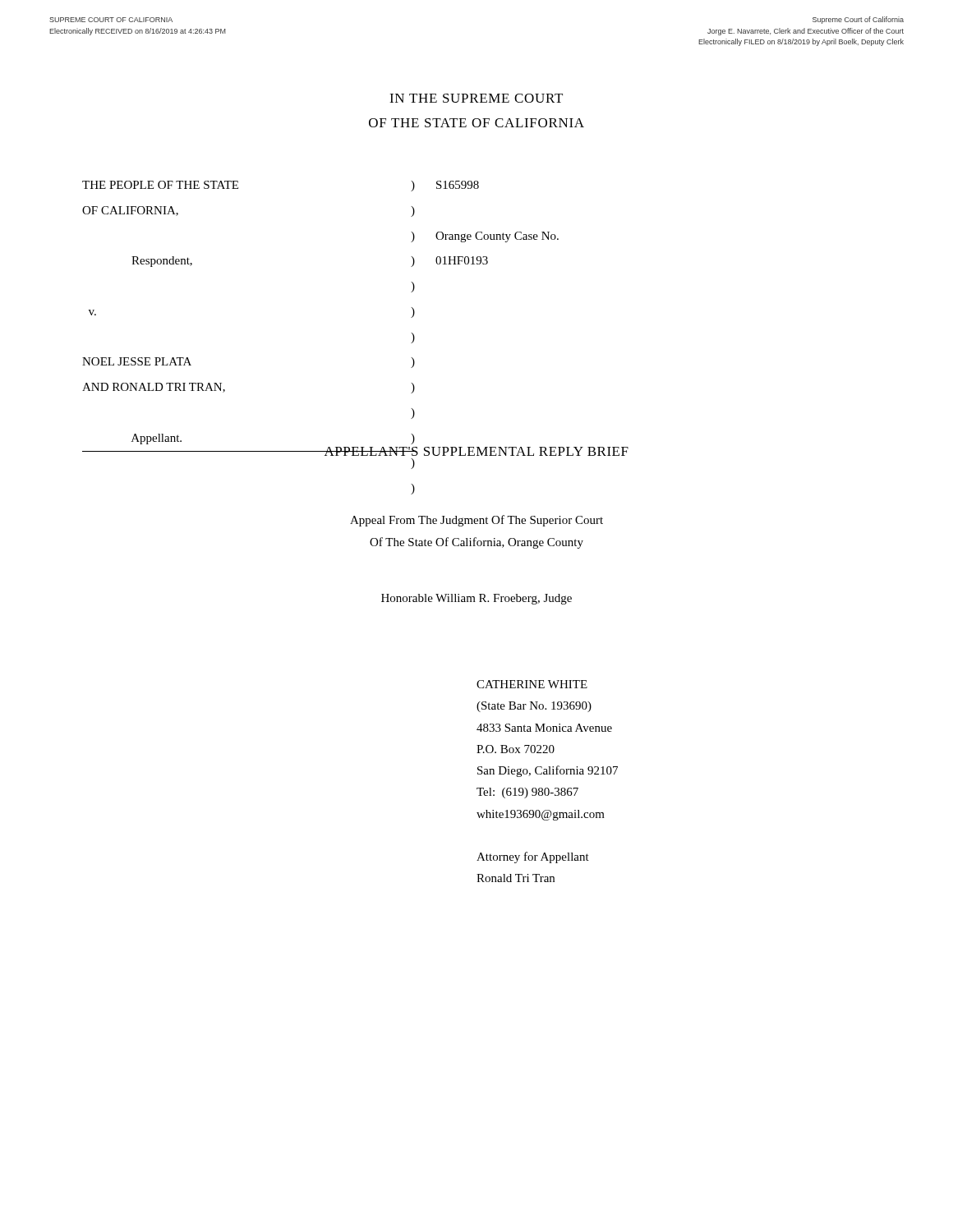Click on the region starting "CATHERINE WHITE (State Bar No. 193690)"
Screen dimensions: 1232x953
click(547, 781)
